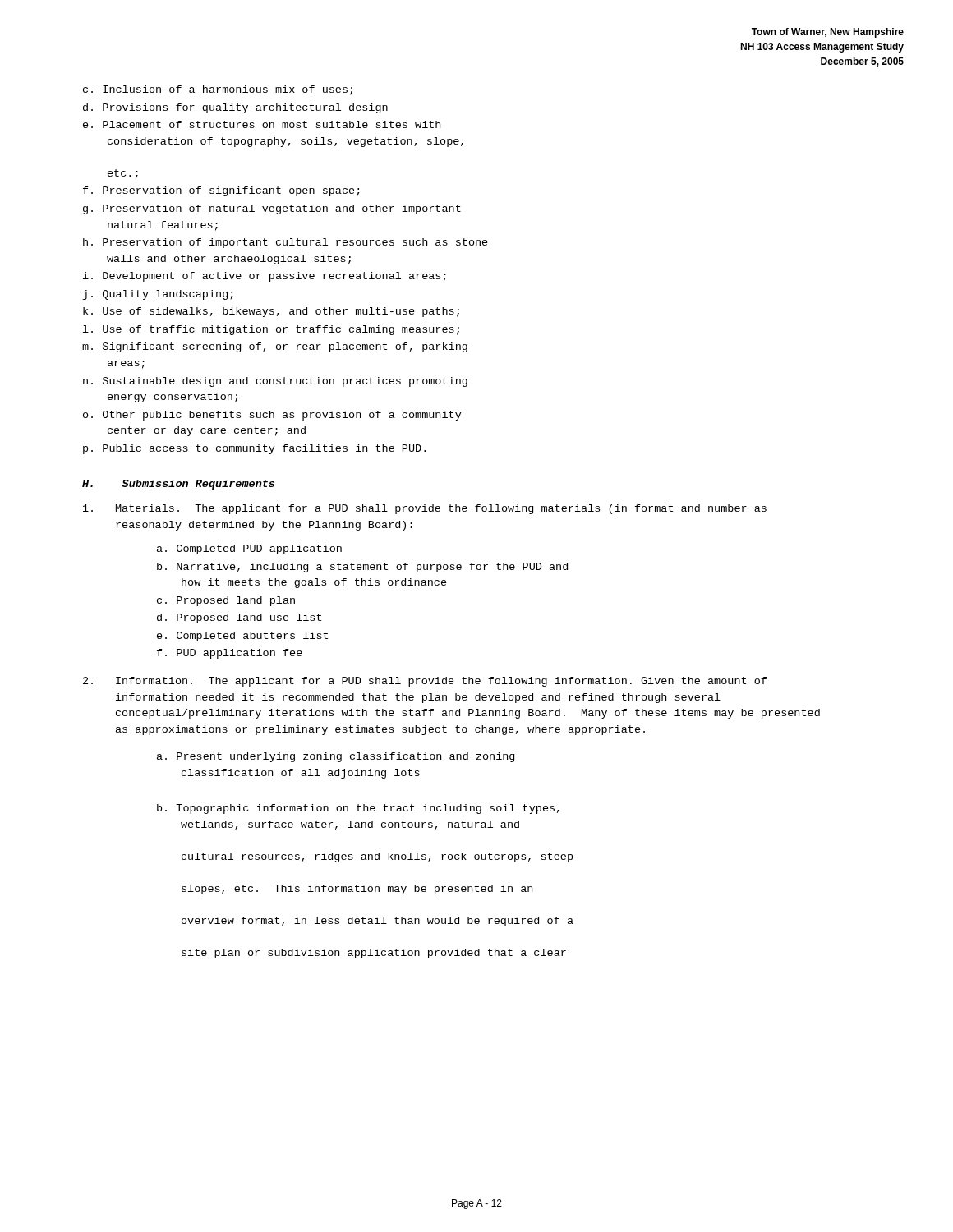953x1232 pixels.
Task: Find "H. Submission Requirements" on this page
Action: [179, 484]
